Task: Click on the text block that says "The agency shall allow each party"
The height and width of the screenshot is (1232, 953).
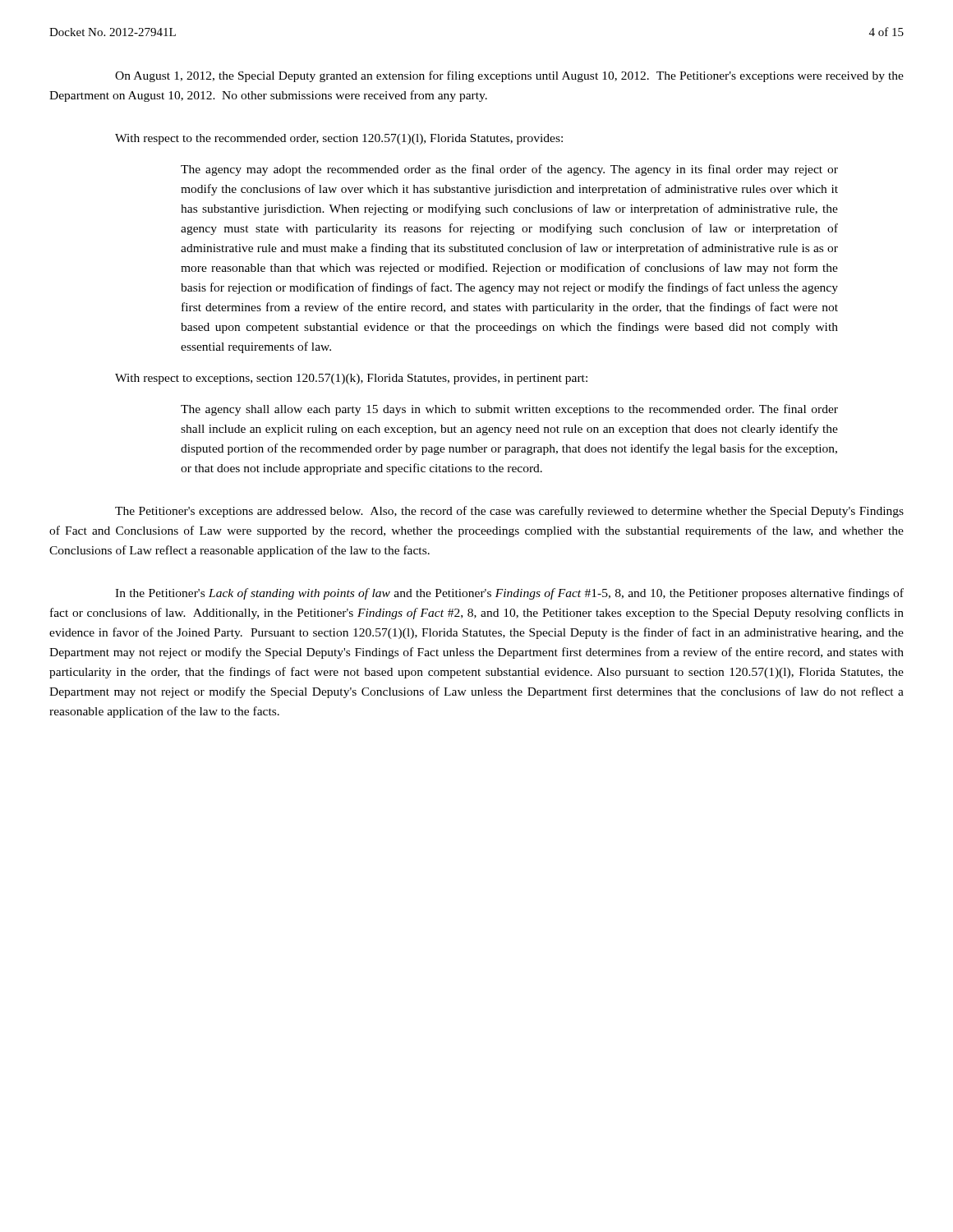Action: tap(509, 438)
